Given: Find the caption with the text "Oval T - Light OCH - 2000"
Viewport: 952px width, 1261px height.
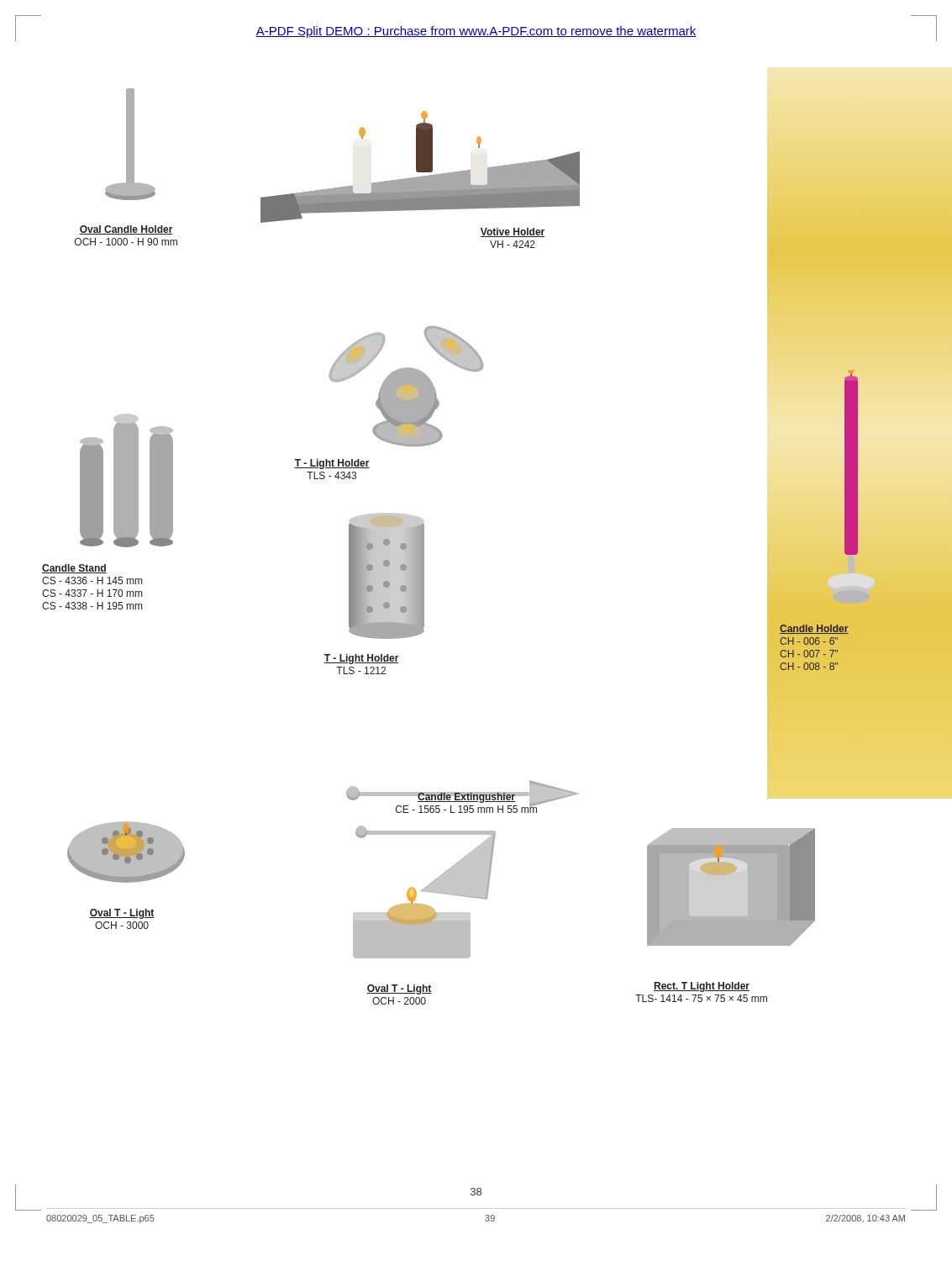Looking at the screenshot, I should 399,995.
